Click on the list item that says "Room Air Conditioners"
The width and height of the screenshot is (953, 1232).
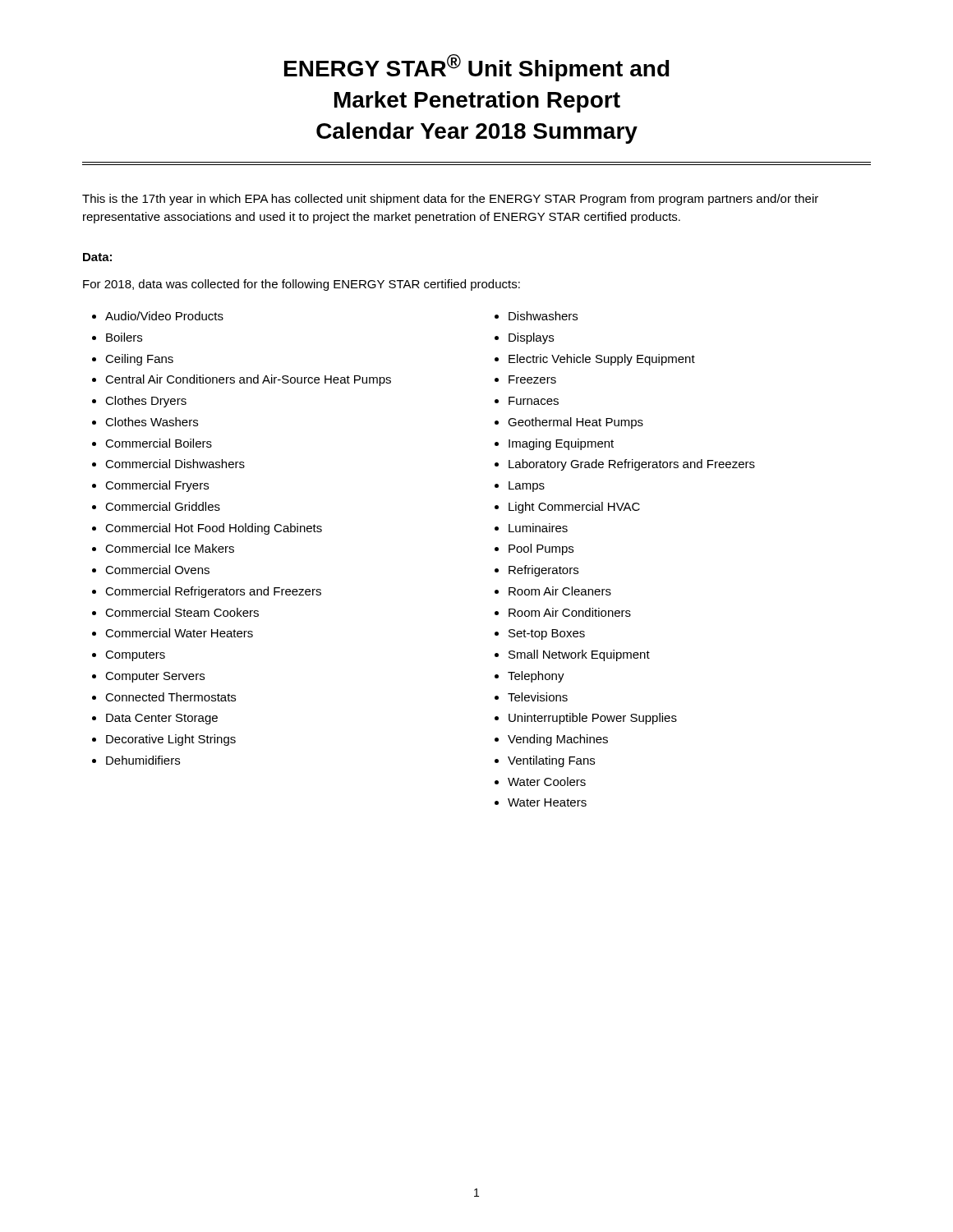(x=569, y=612)
